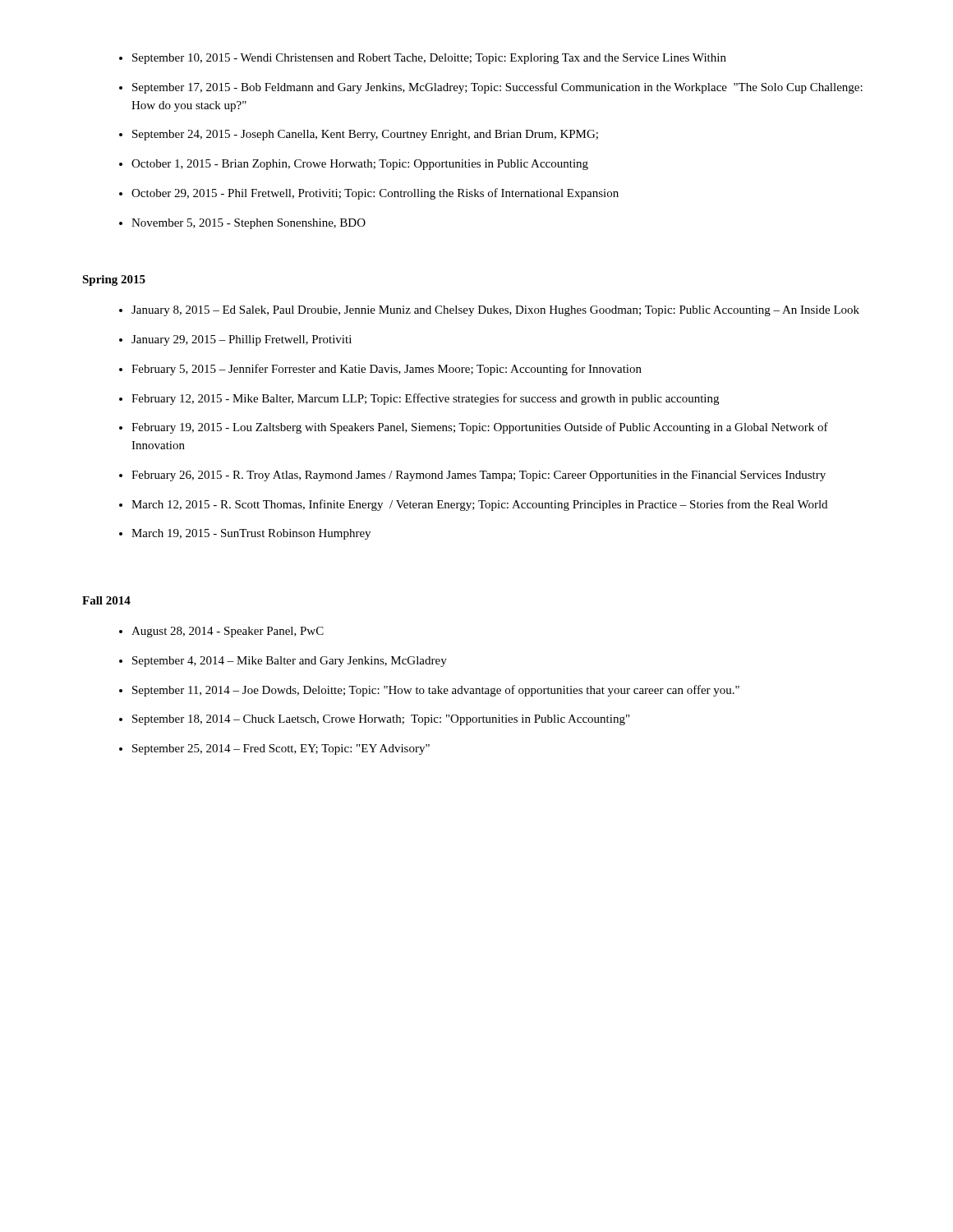Find the list item containing "September 4, 2014 – Mike Balter and"
The height and width of the screenshot is (1232, 953).
[x=289, y=660]
